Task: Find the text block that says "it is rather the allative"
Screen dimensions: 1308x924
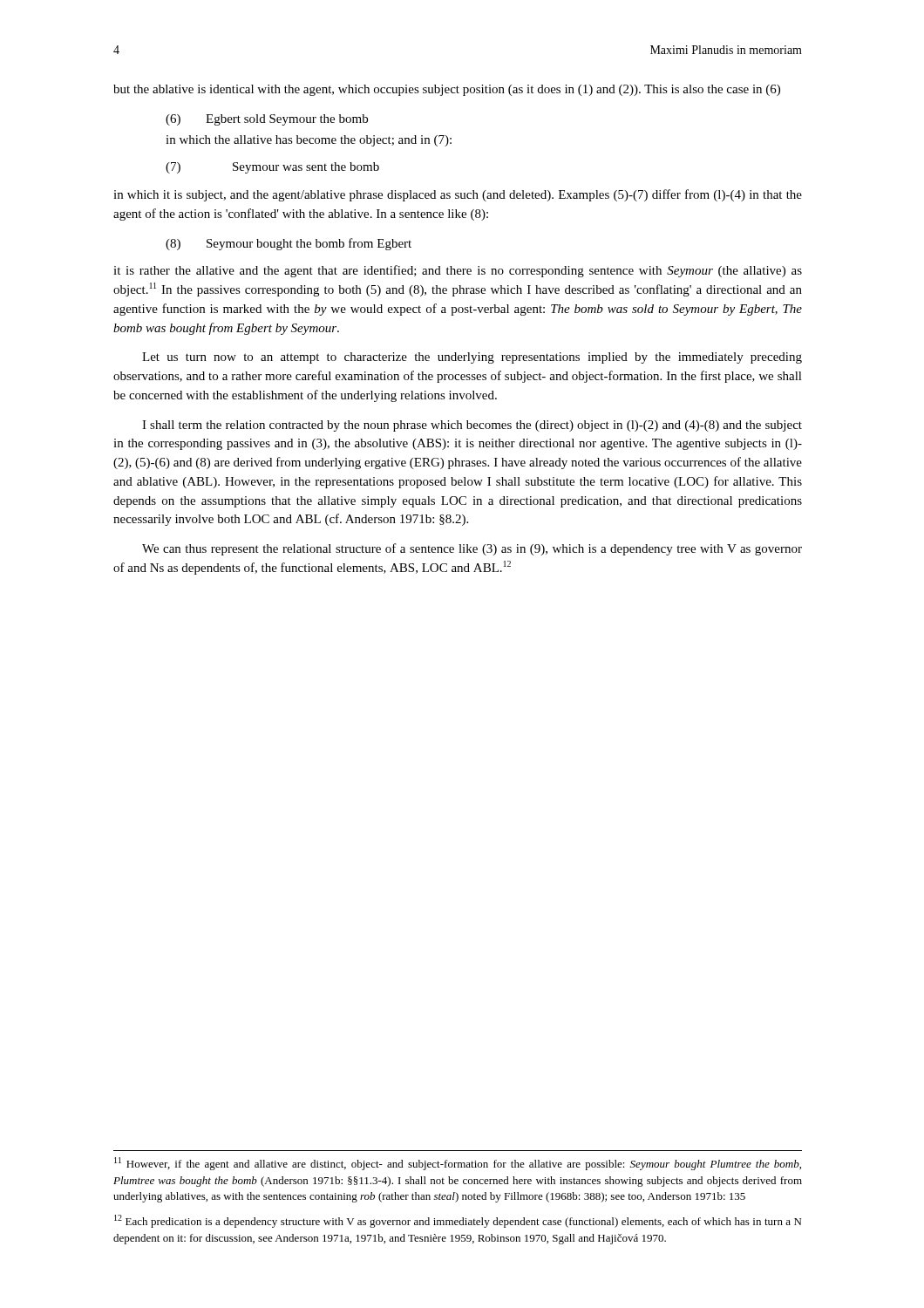Action: click(x=458, y=299)
